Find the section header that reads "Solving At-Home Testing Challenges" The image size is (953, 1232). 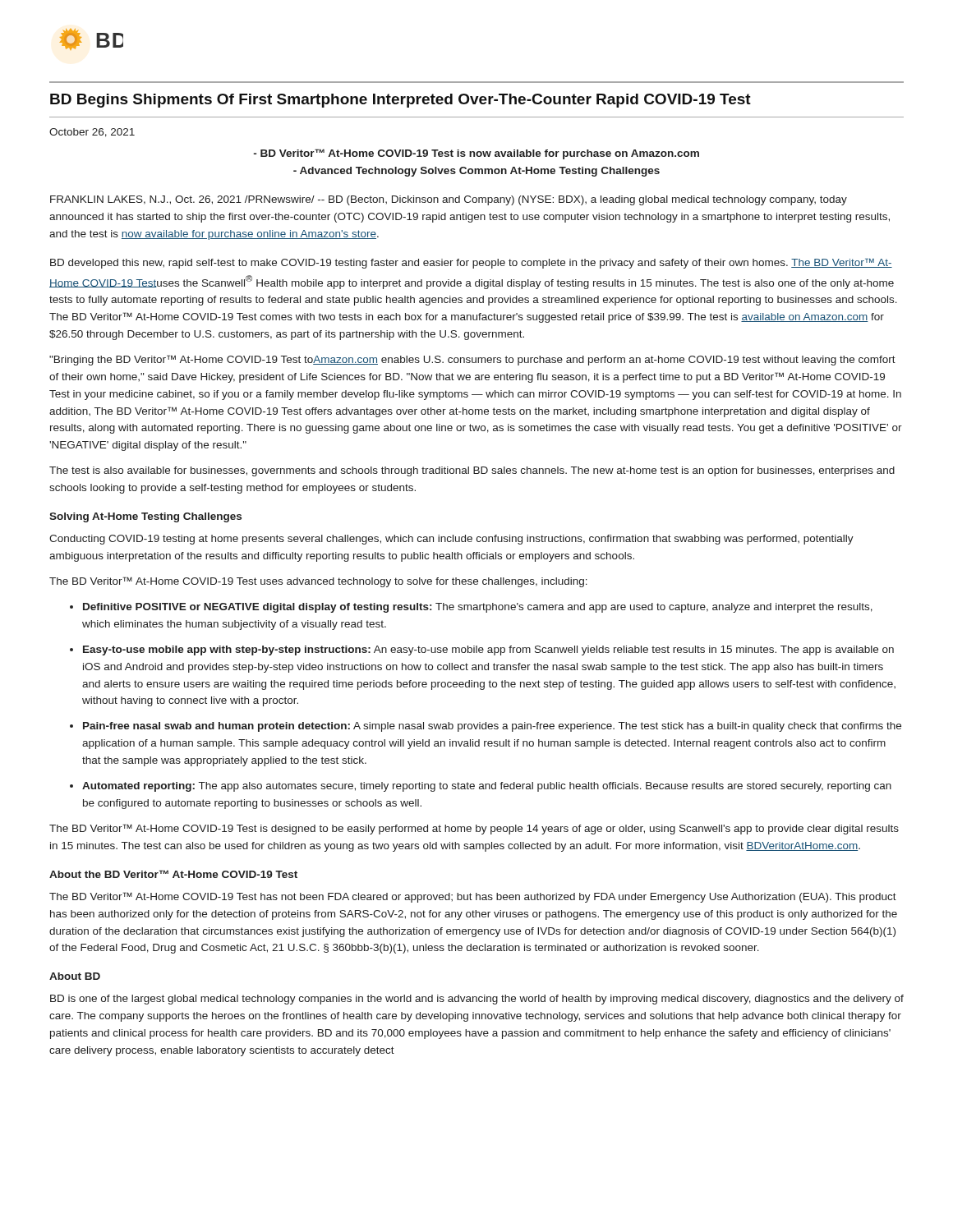(x=145, y=517)
